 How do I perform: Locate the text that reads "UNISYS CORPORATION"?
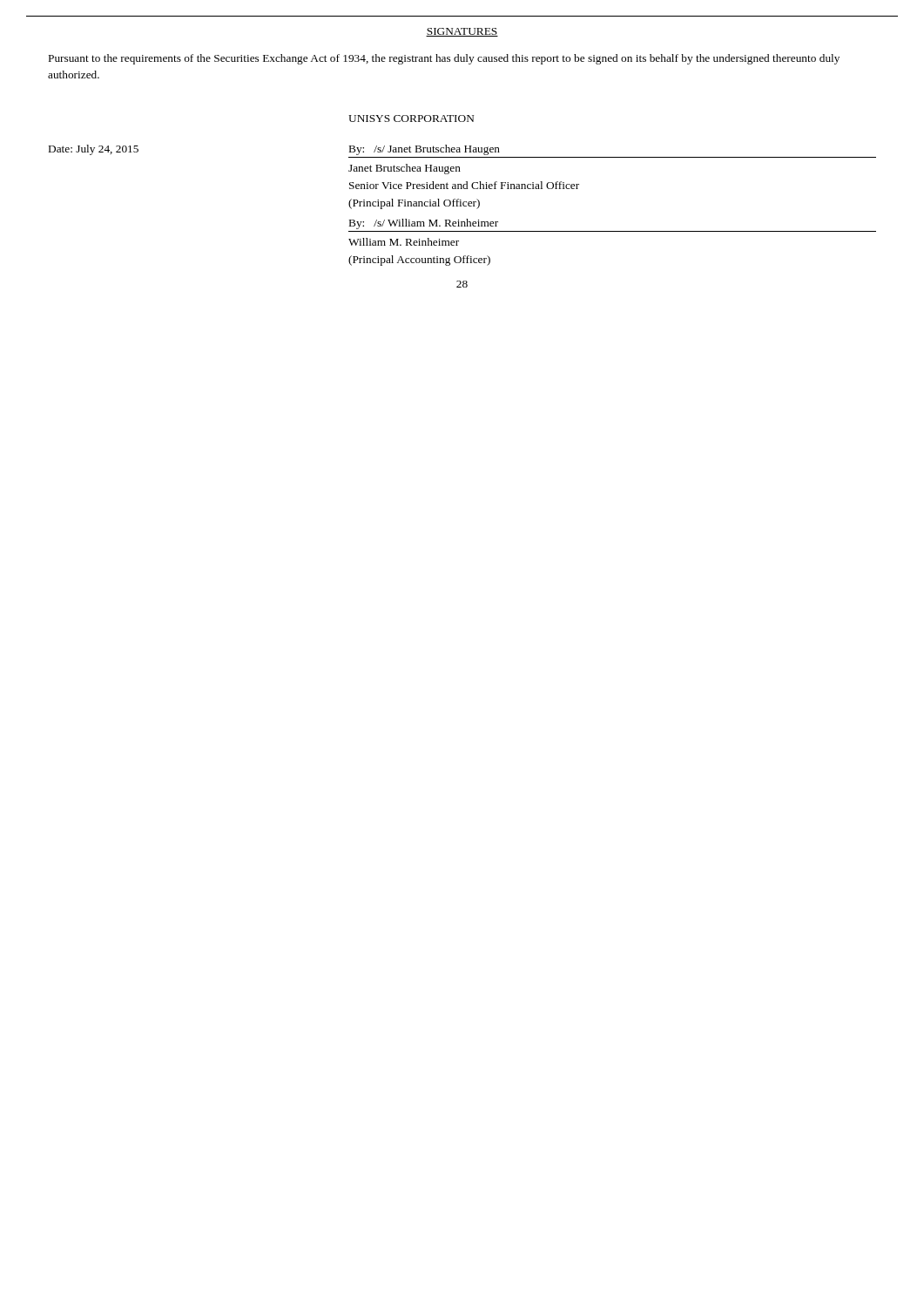[411, 118]
